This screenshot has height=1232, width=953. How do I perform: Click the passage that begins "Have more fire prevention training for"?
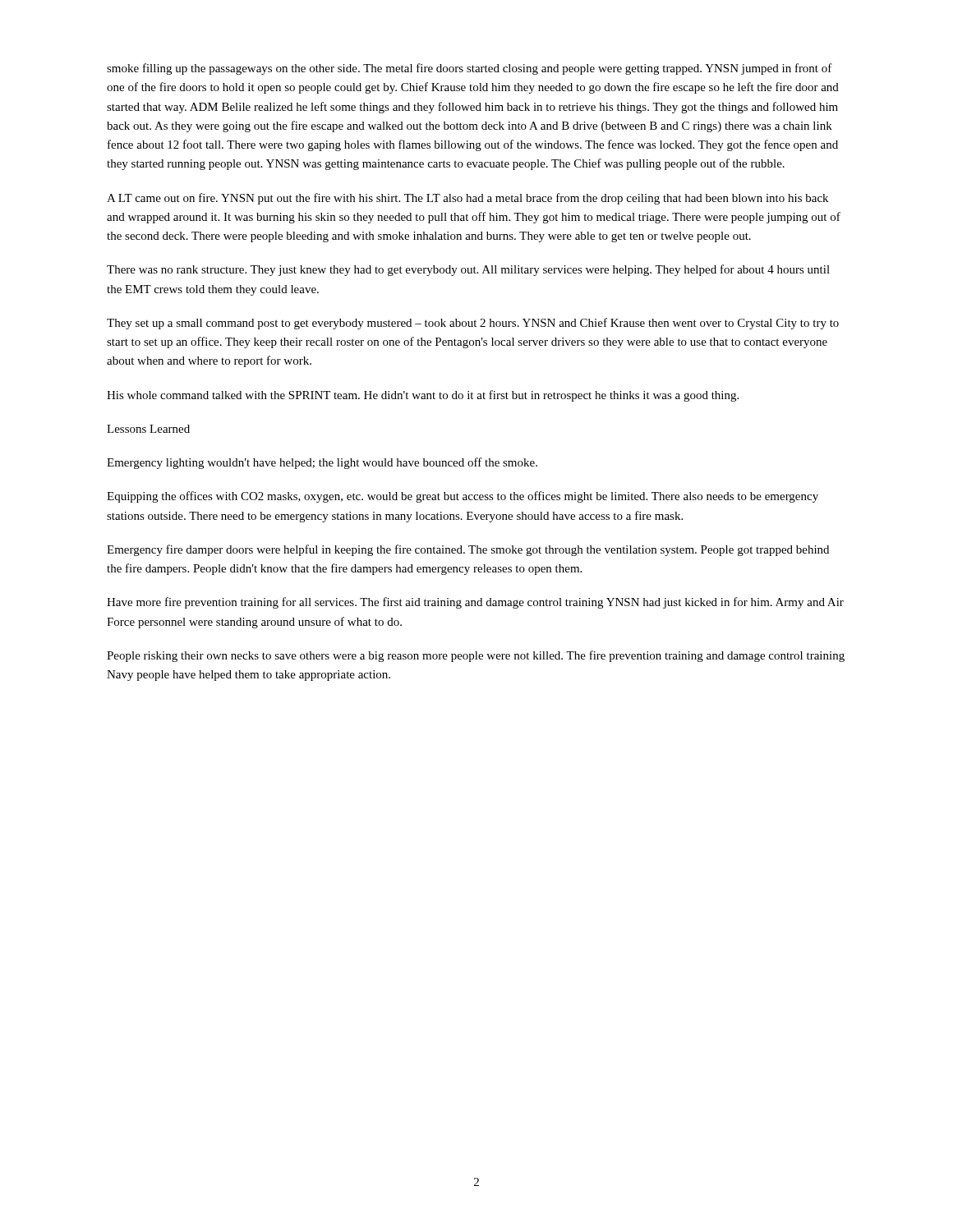[x=475, y=612]
